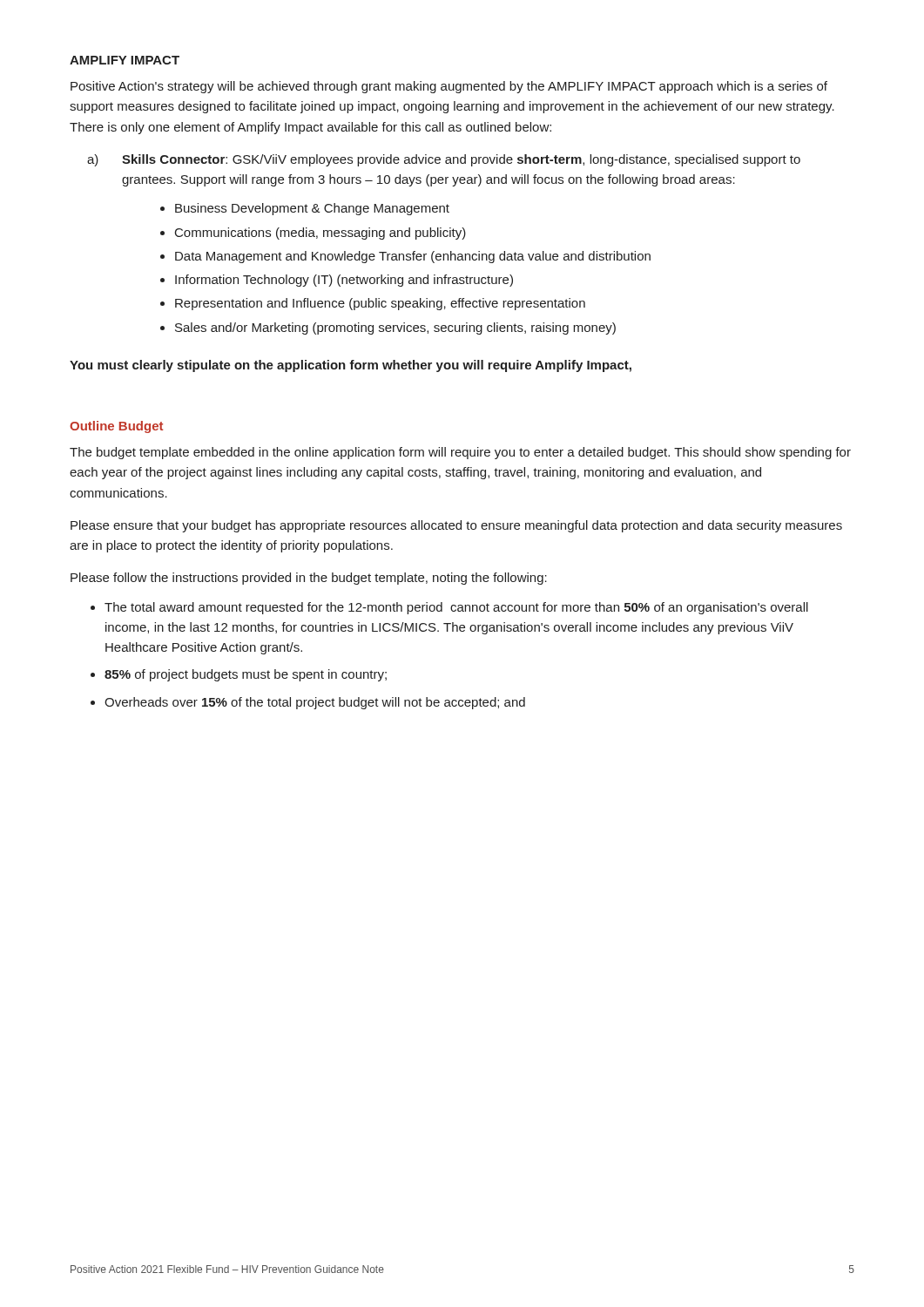
Task: Select the list item that says "Data Management and Knowledge"
Action: [413, 256]
